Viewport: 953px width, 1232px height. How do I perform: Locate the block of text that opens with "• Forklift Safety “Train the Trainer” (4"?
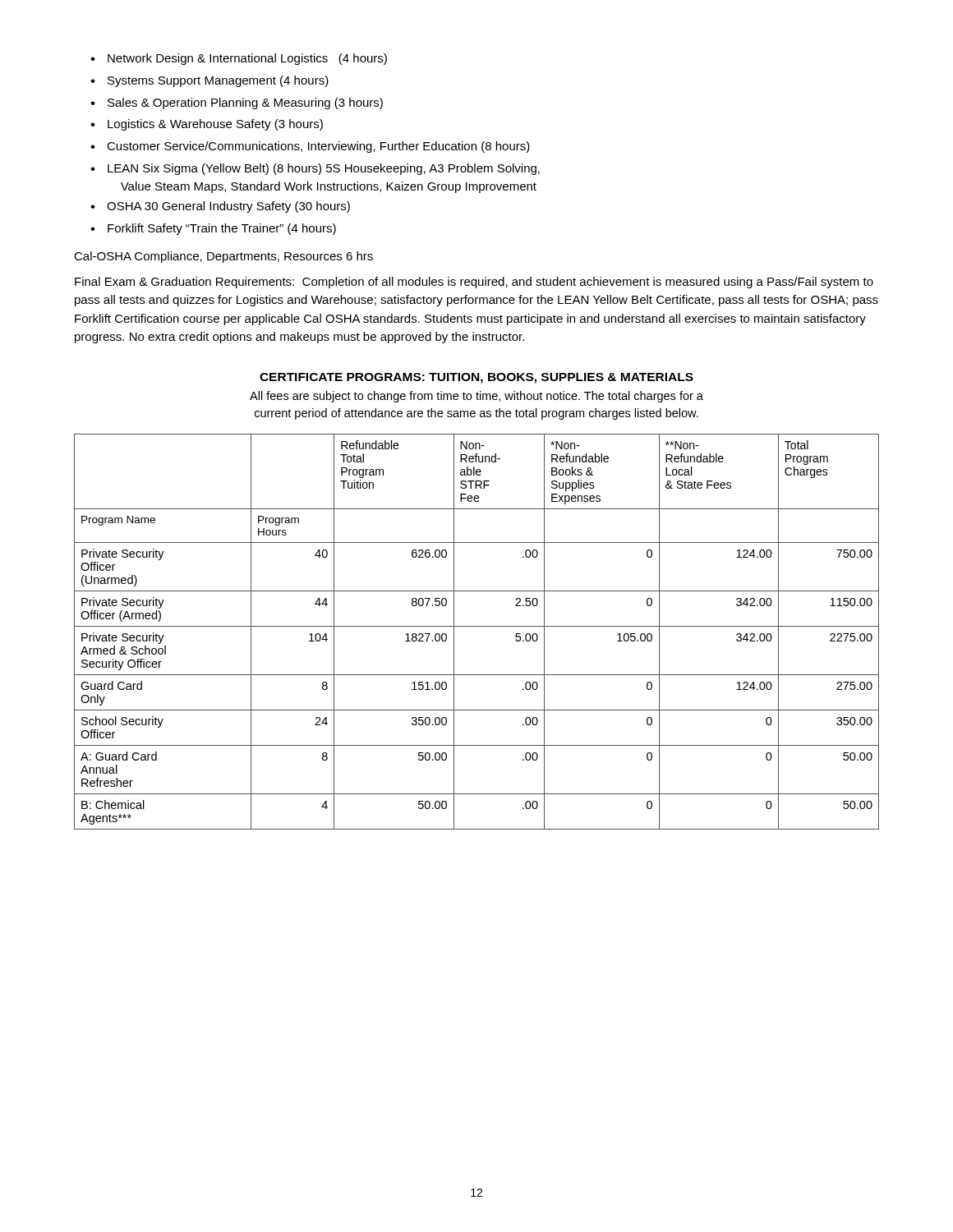213,229
